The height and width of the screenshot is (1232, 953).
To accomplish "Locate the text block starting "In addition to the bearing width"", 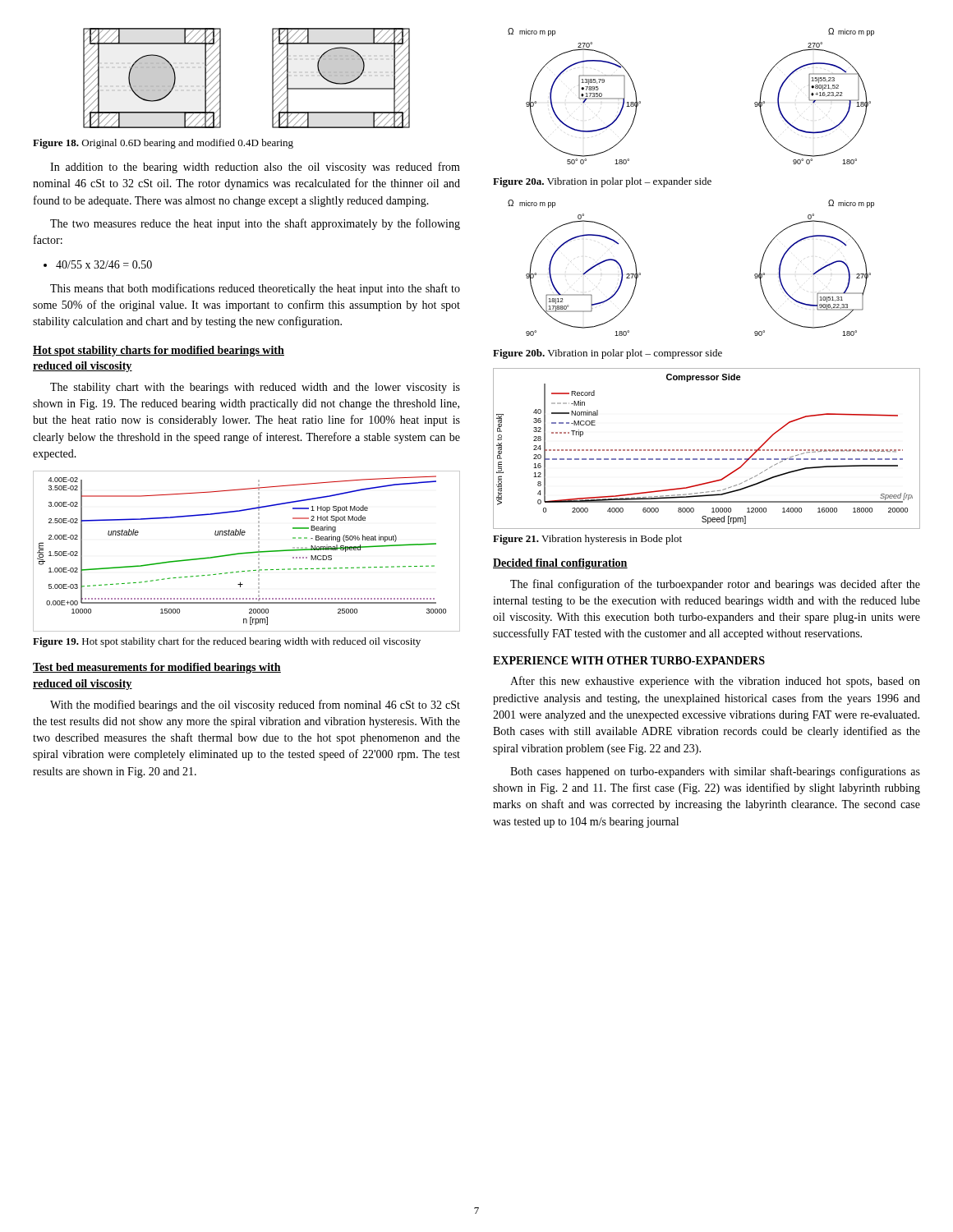I will tap(246, 204).
